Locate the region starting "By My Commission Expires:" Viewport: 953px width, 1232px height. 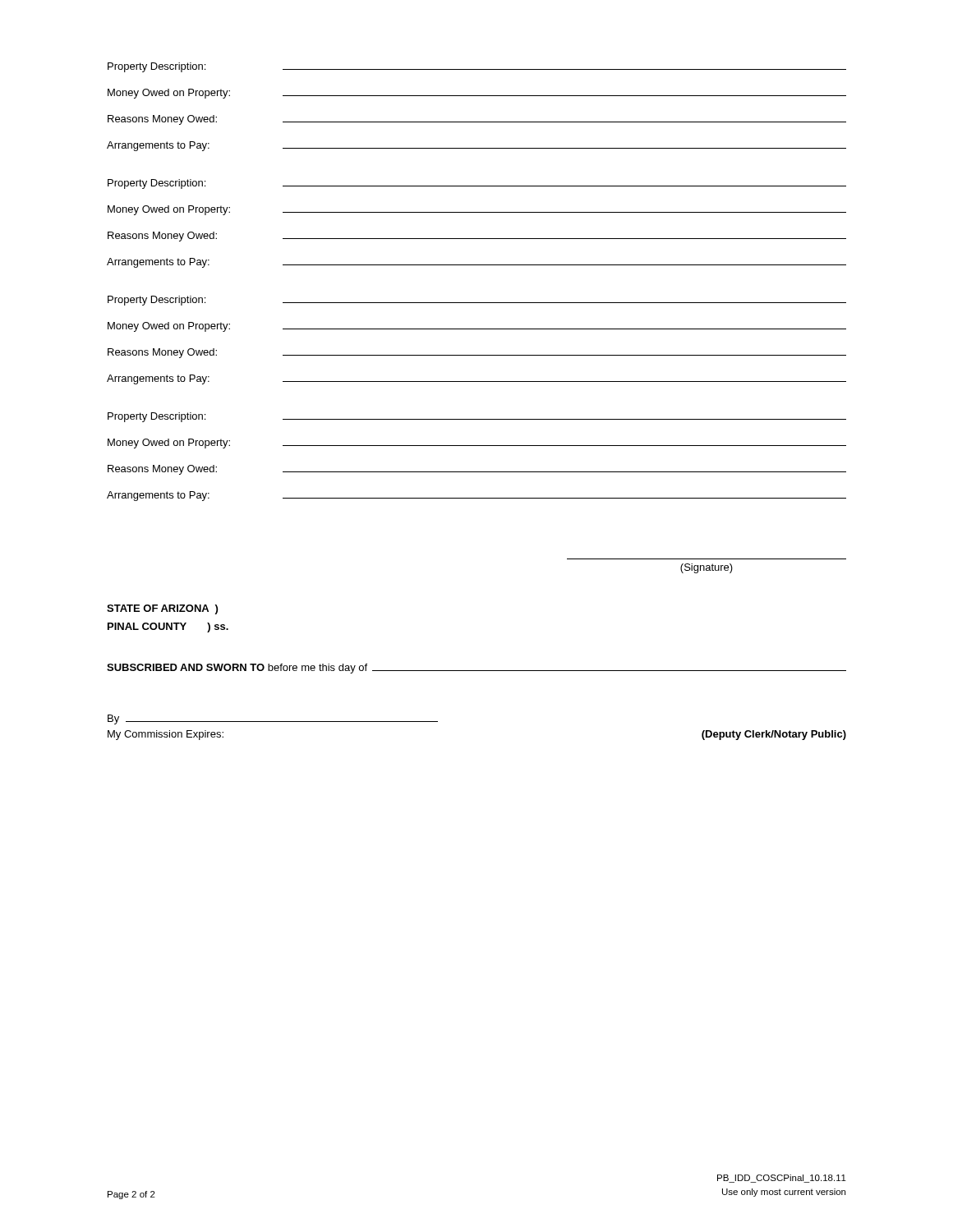click(x=273, y=719)
